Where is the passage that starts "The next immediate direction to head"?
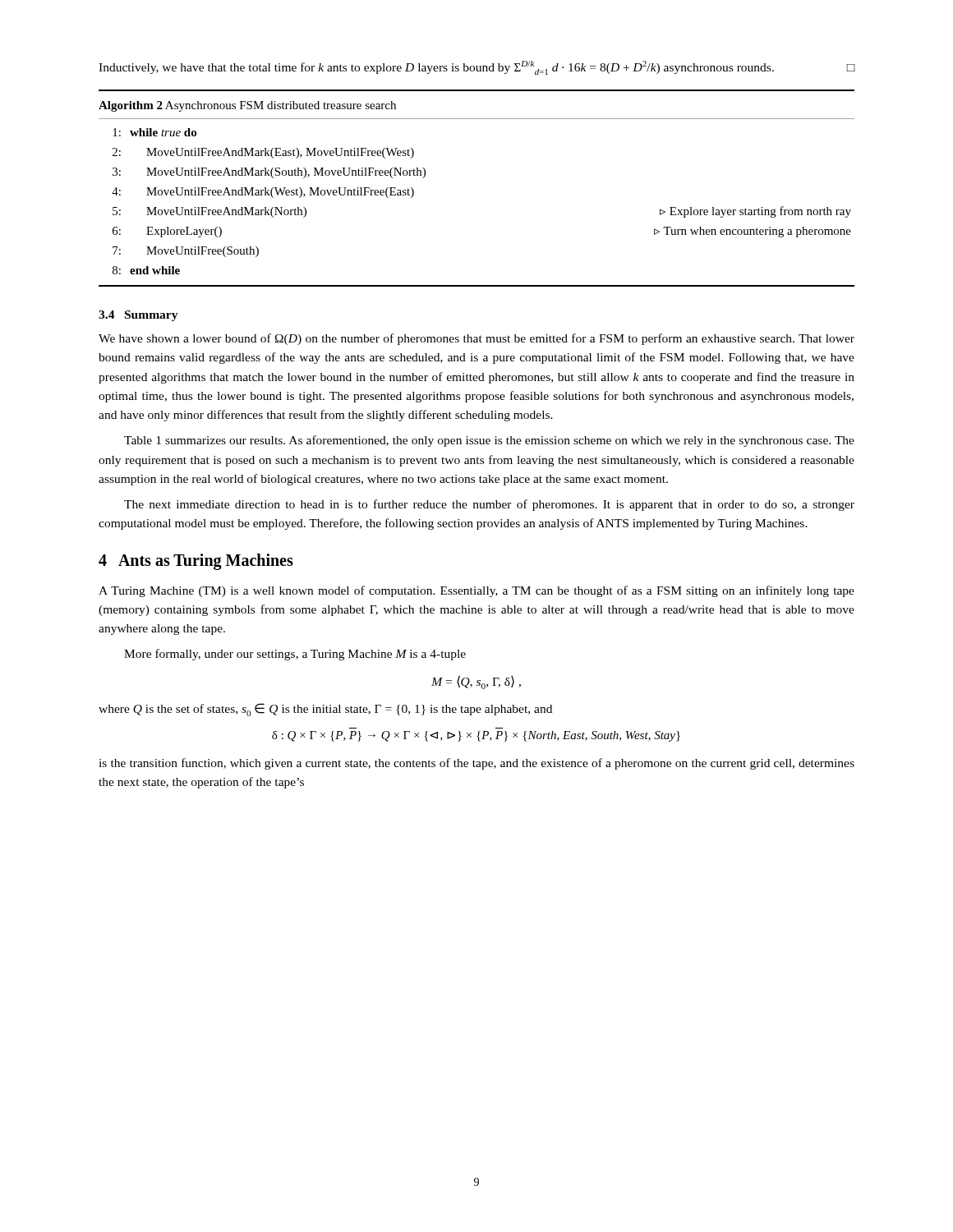The width and height of the screenshot is (953, 1232). tap(476, 513)
